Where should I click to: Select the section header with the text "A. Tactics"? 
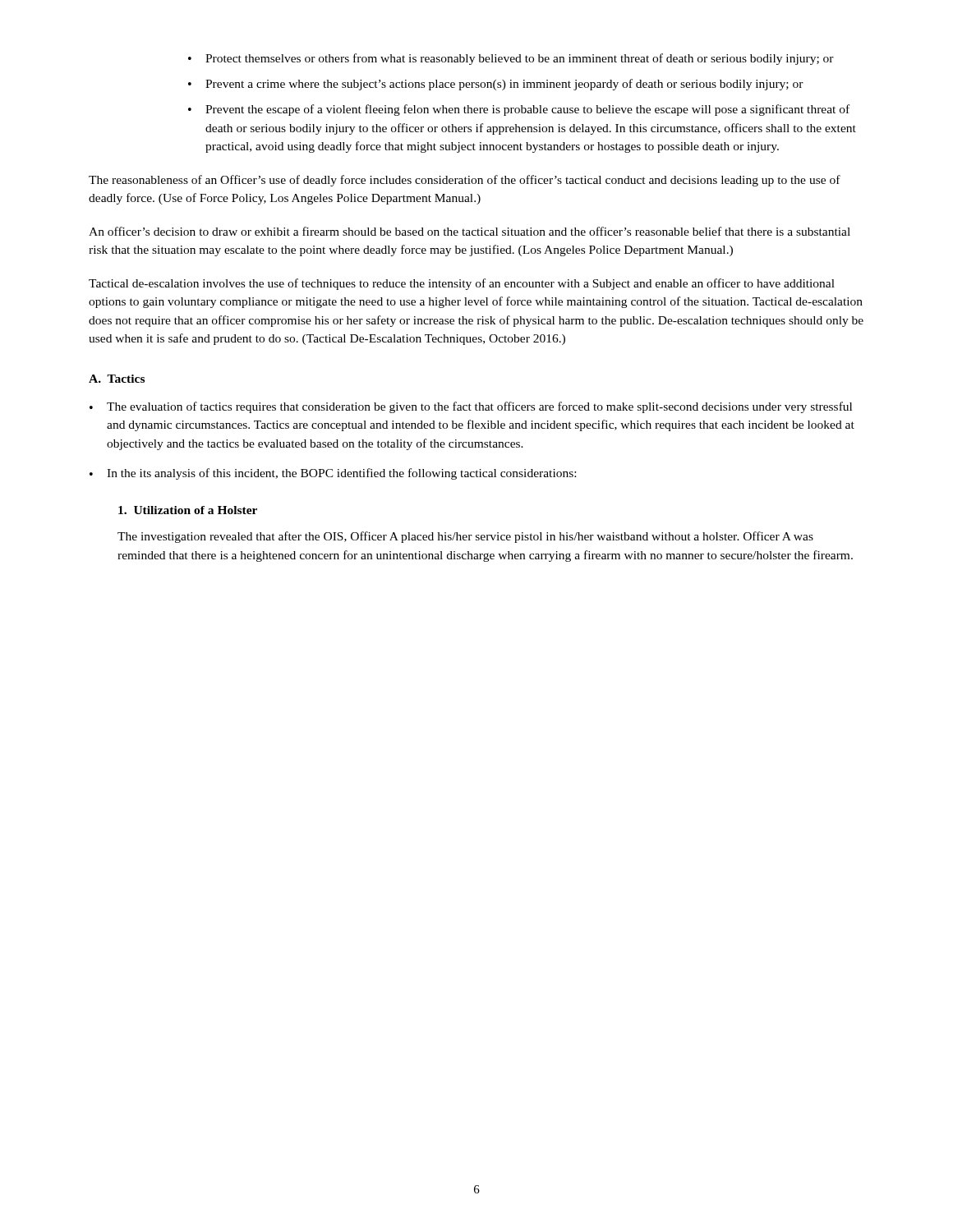click(x=117, y=378)
